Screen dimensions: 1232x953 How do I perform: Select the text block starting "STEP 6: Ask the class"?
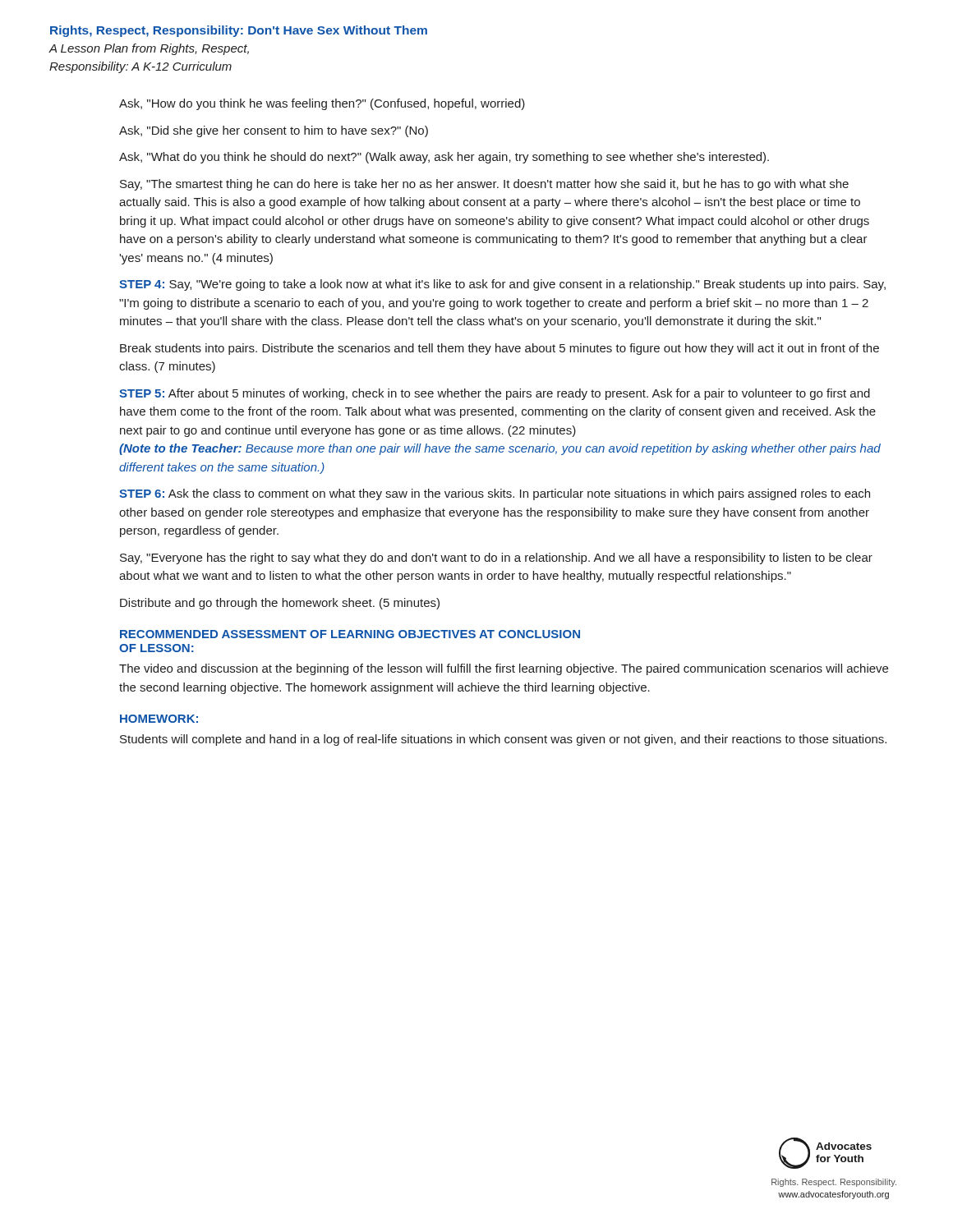coord(495,512)
